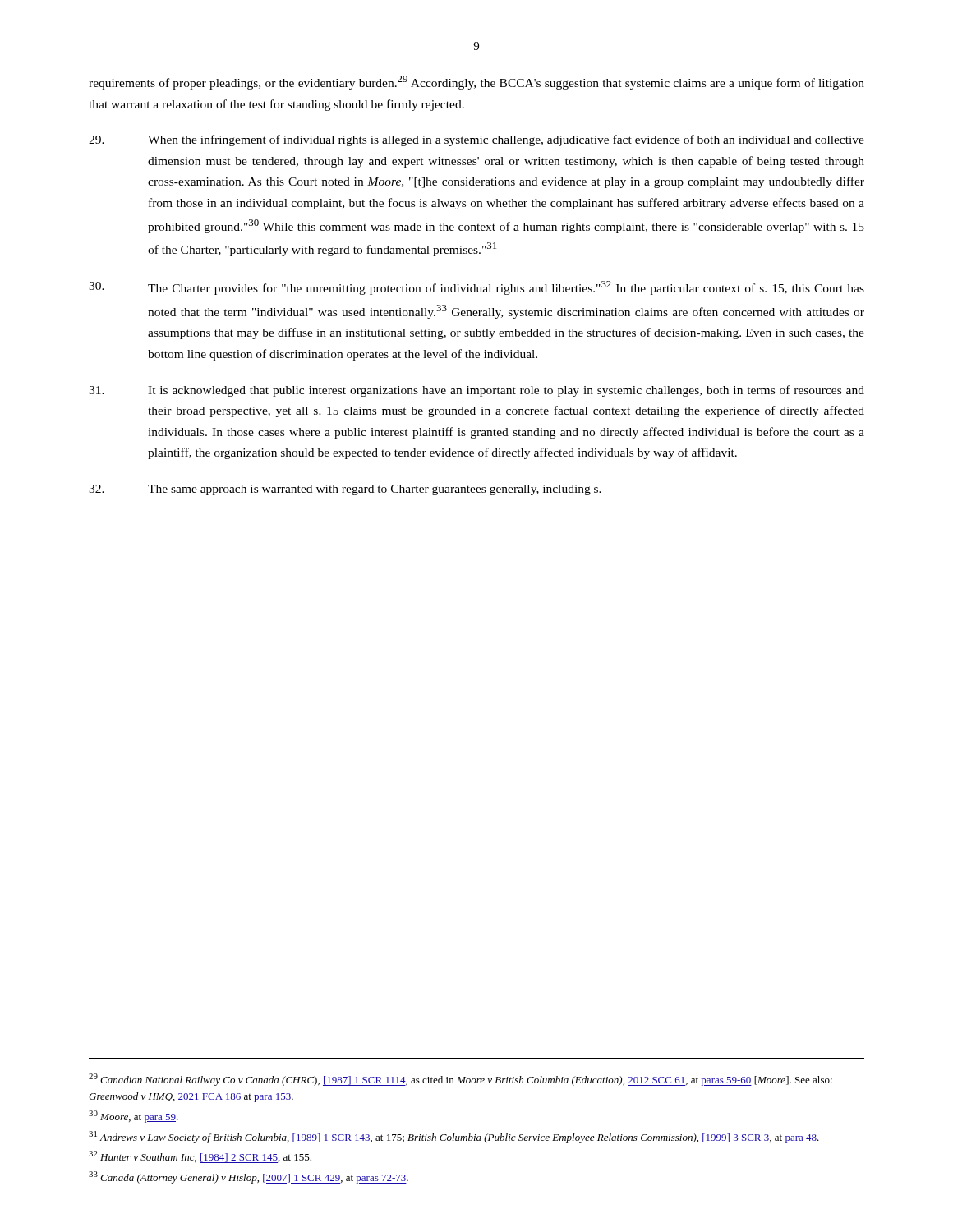Locate the block starting "requirements of proper pleadings, or the evidentiary"

[476, 92]
